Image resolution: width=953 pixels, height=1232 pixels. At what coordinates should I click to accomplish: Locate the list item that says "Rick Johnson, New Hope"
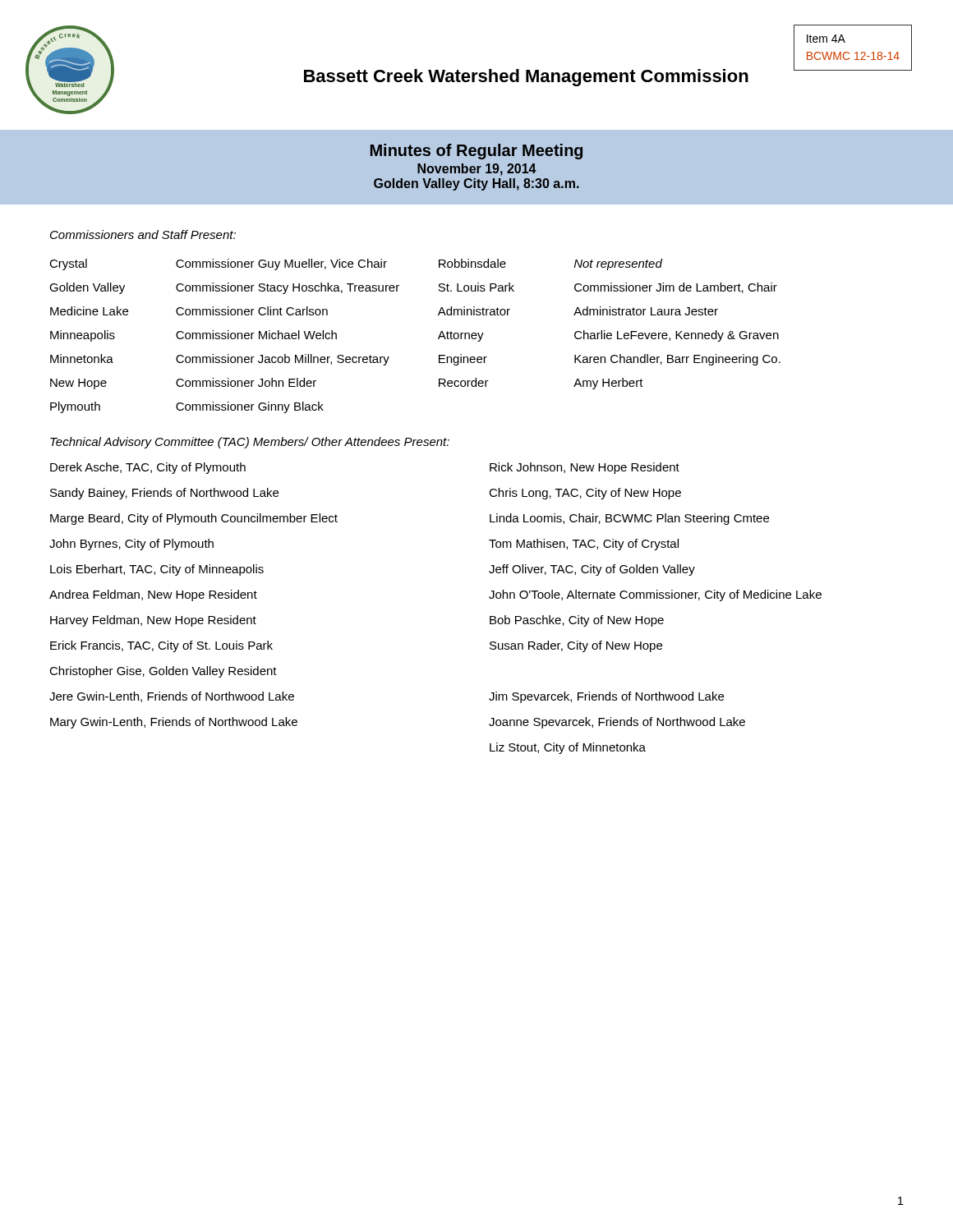pos(584,467)
